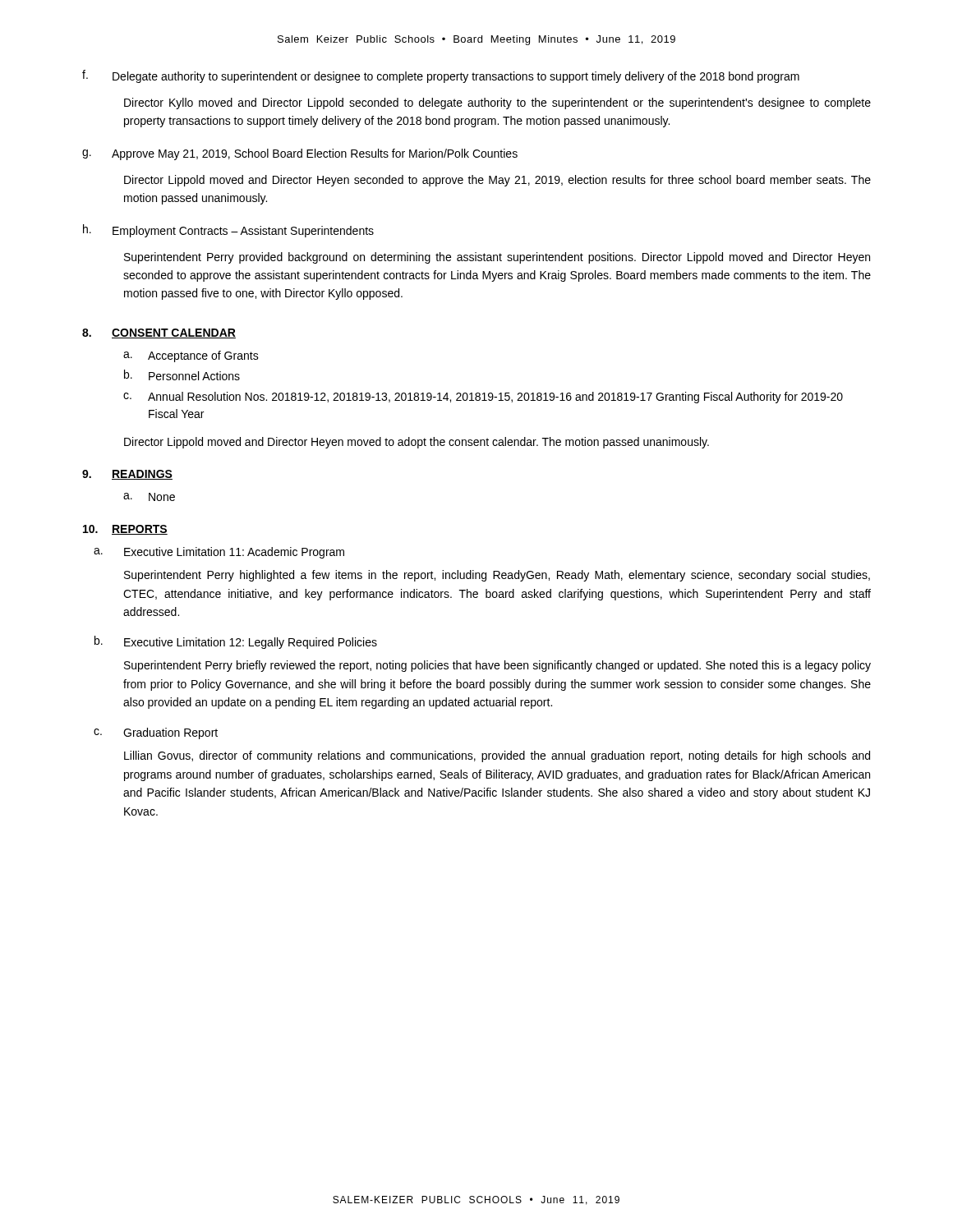Viewport: 953px width, 1232px height.
Task: Locate the passage starting "10. REPORTS"
Action: pos(125,529)
